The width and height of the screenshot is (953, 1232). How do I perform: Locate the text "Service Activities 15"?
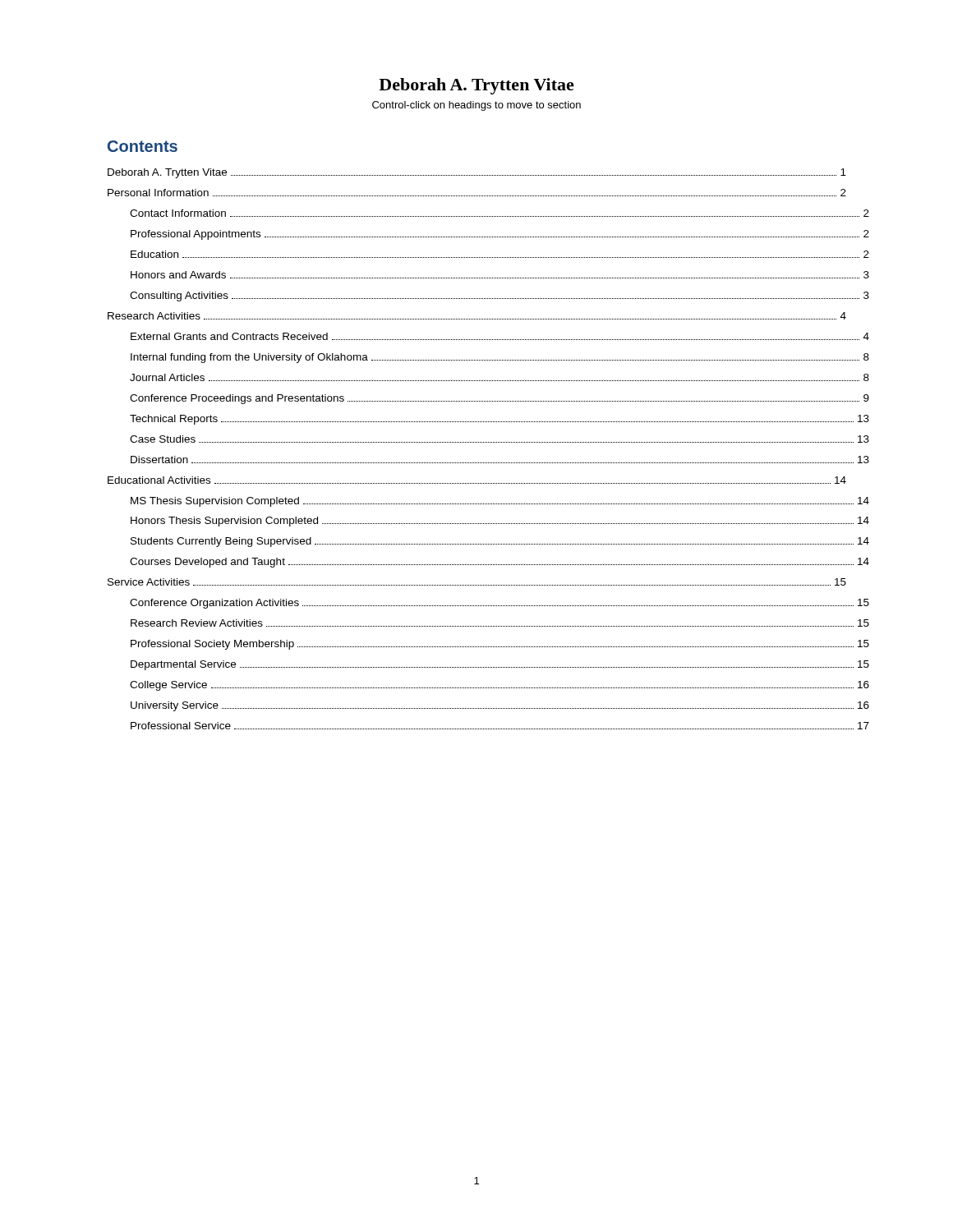click(476, 583)
